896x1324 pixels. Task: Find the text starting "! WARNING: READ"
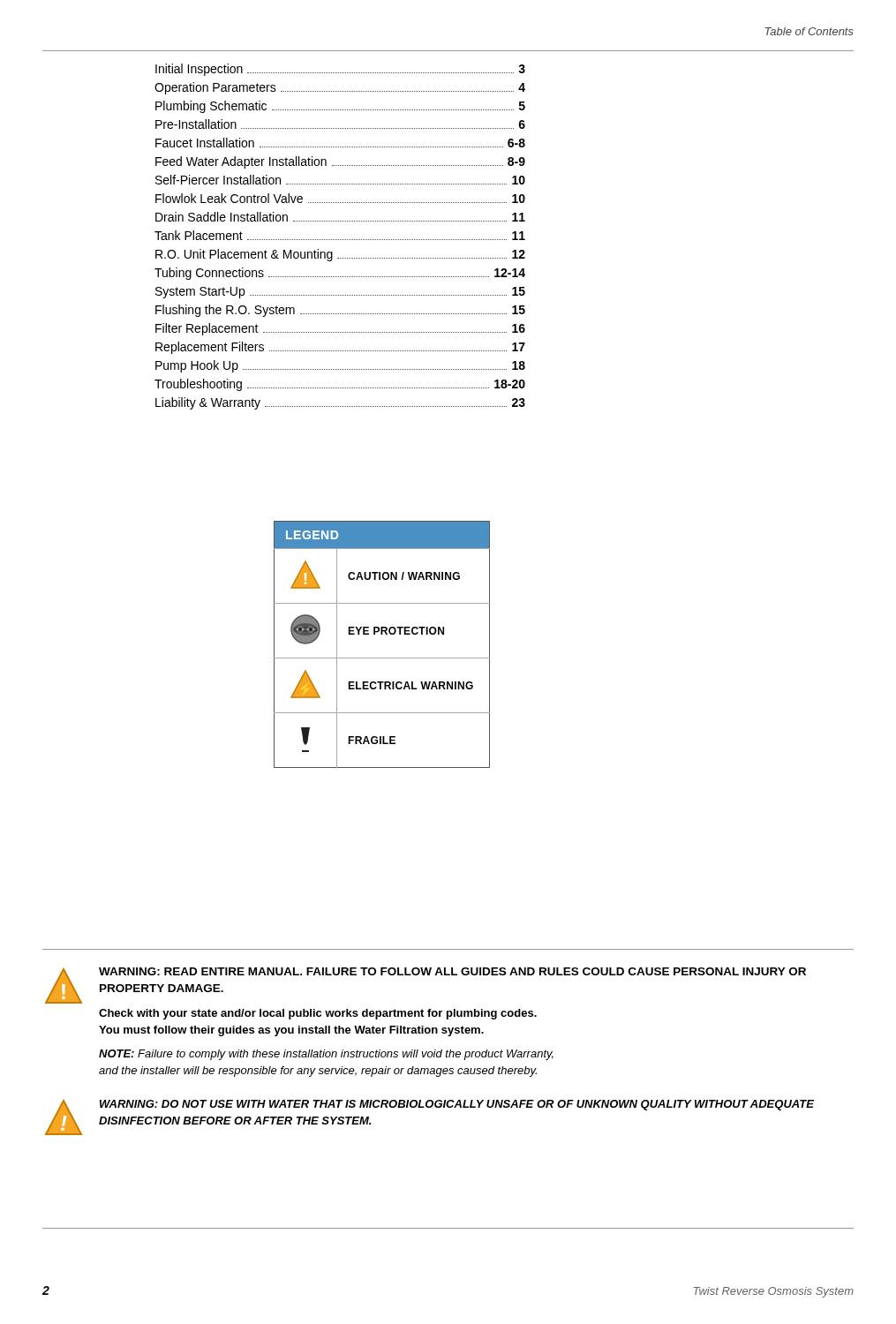[x=448, y=1022]
